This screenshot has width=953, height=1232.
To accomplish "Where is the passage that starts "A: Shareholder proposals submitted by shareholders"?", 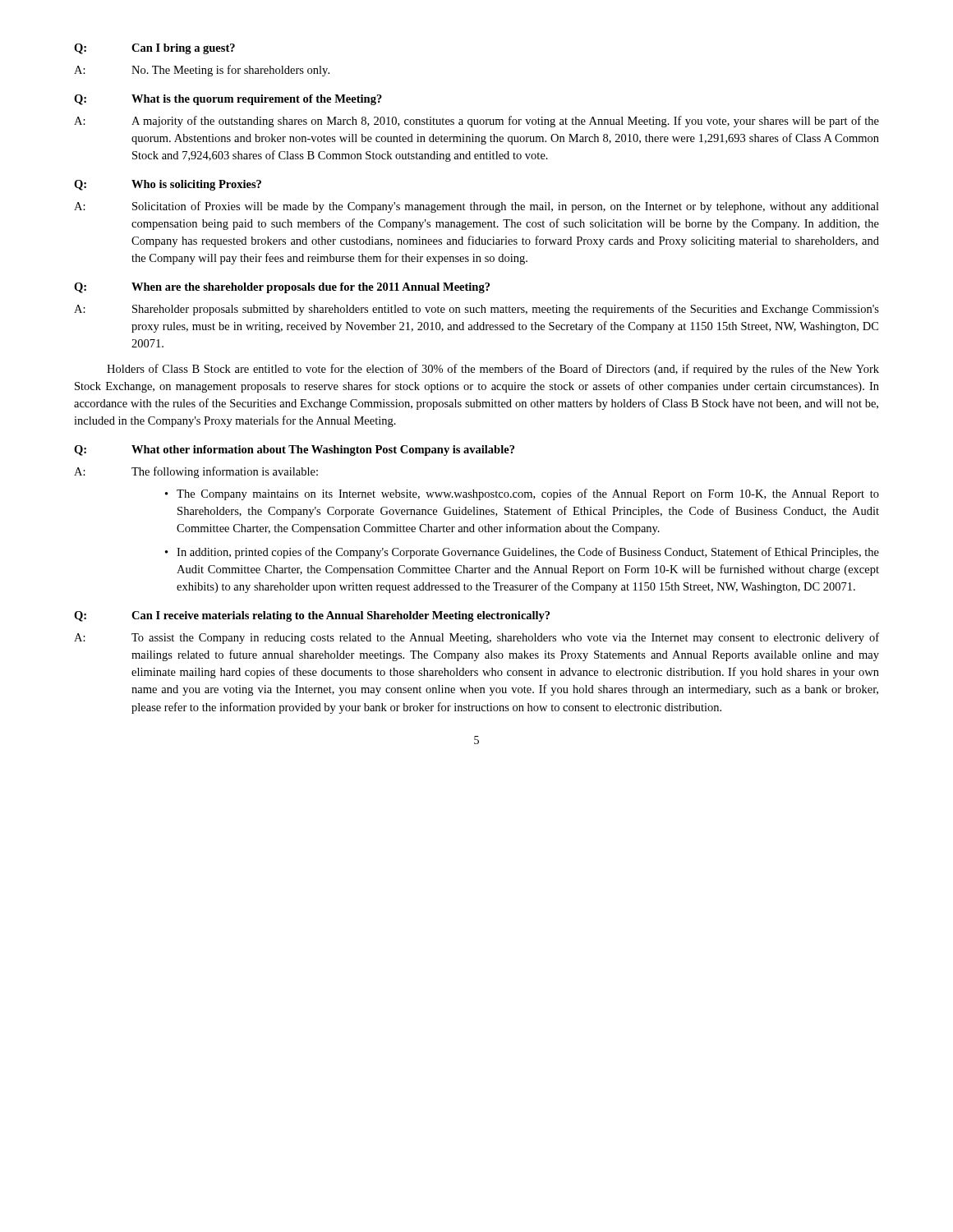I will 476,327.
